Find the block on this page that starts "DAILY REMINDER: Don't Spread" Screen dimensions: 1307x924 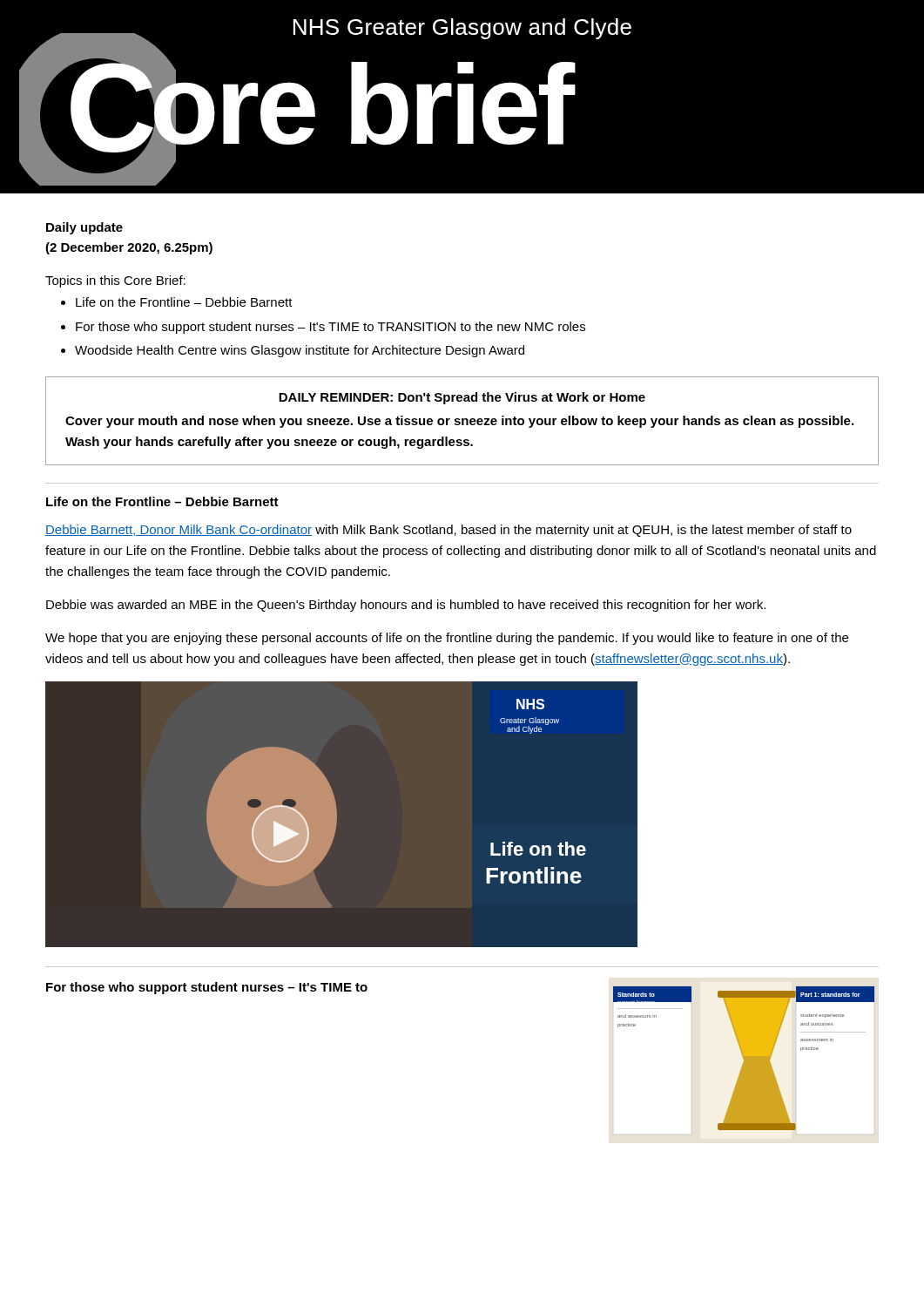tap(462, 420)
